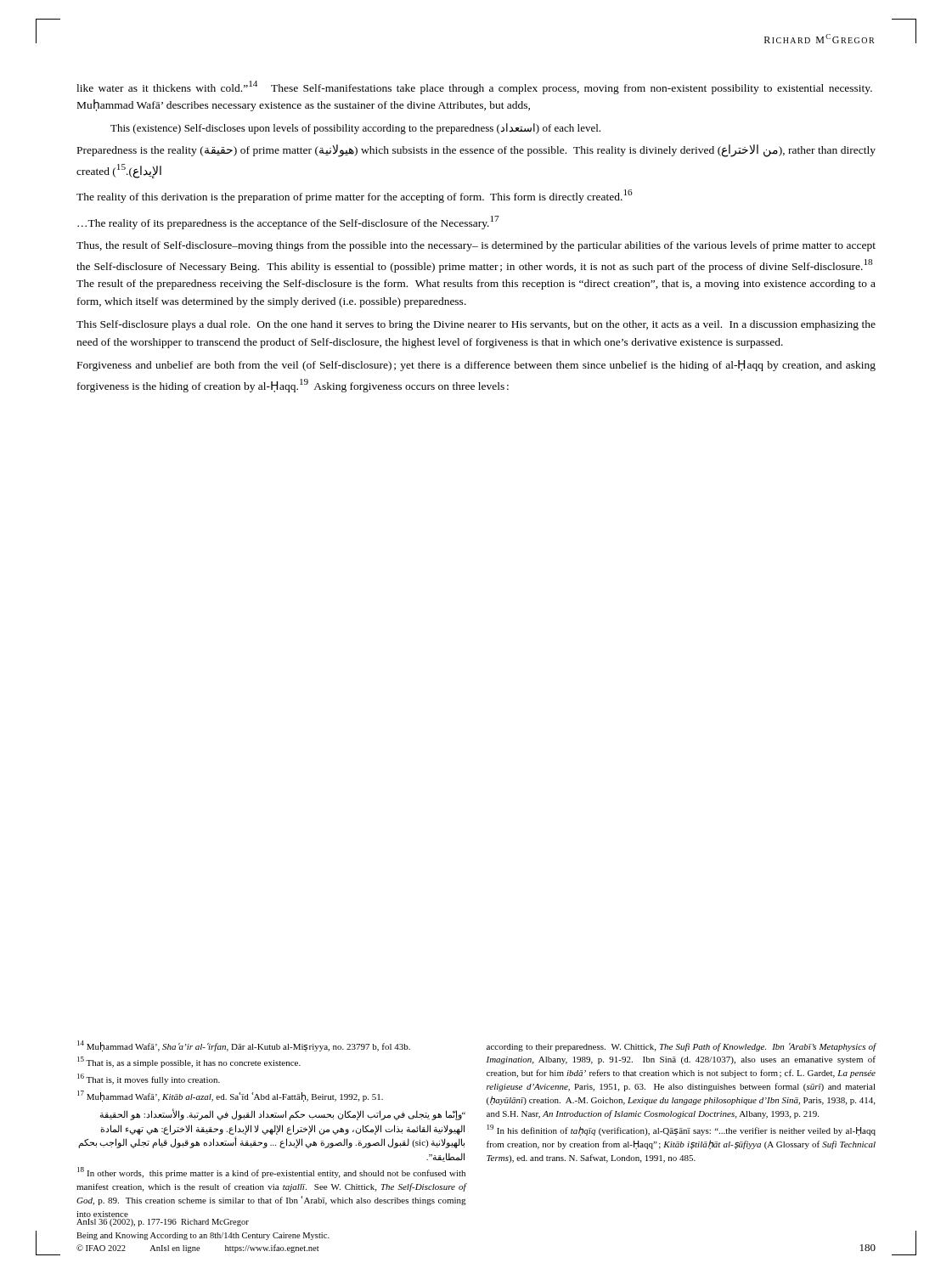
Task: Select the text block that reads "This Self-disclosure plays a dual"
Action: 476,334
